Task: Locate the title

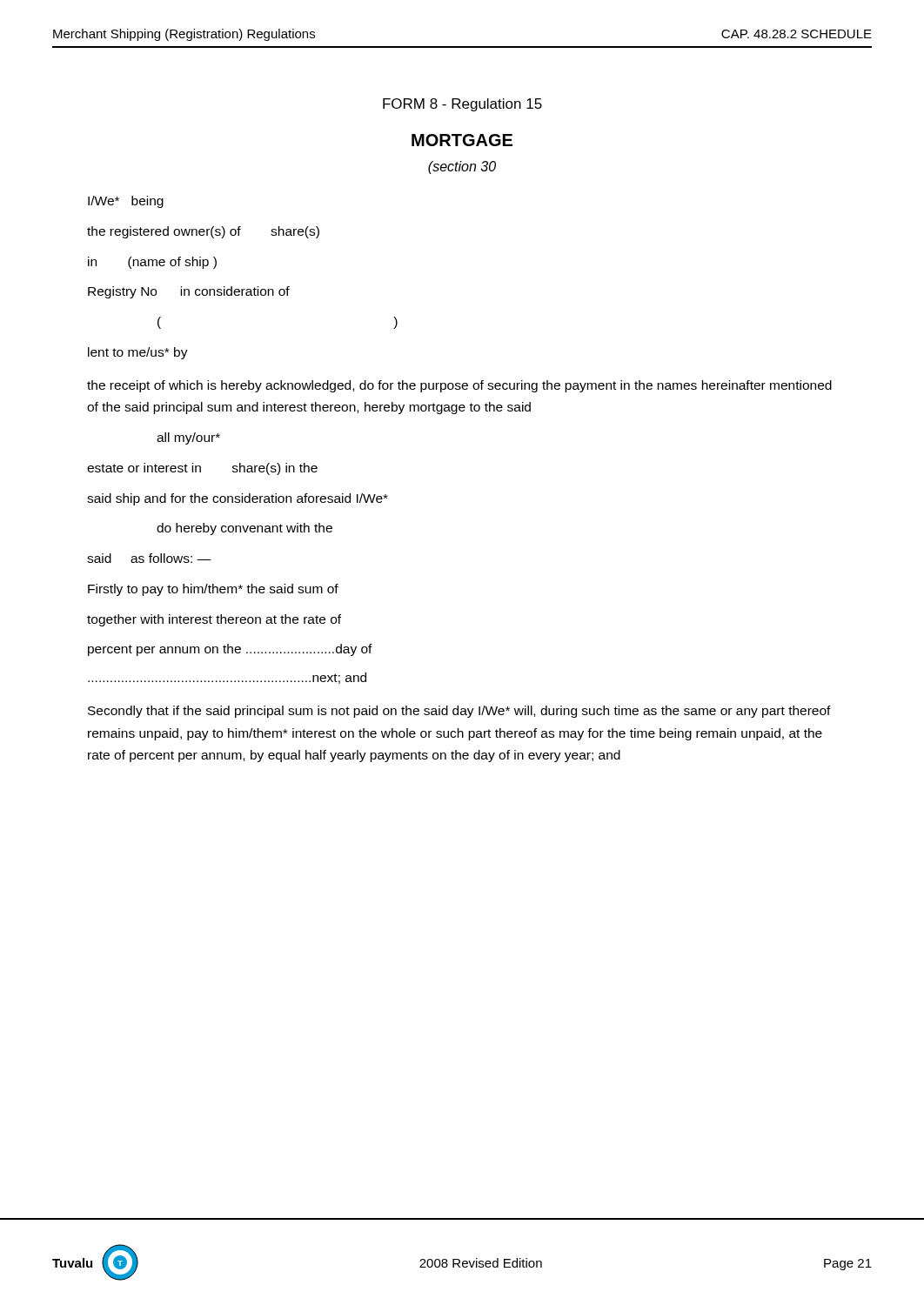Action: point(462,104)
